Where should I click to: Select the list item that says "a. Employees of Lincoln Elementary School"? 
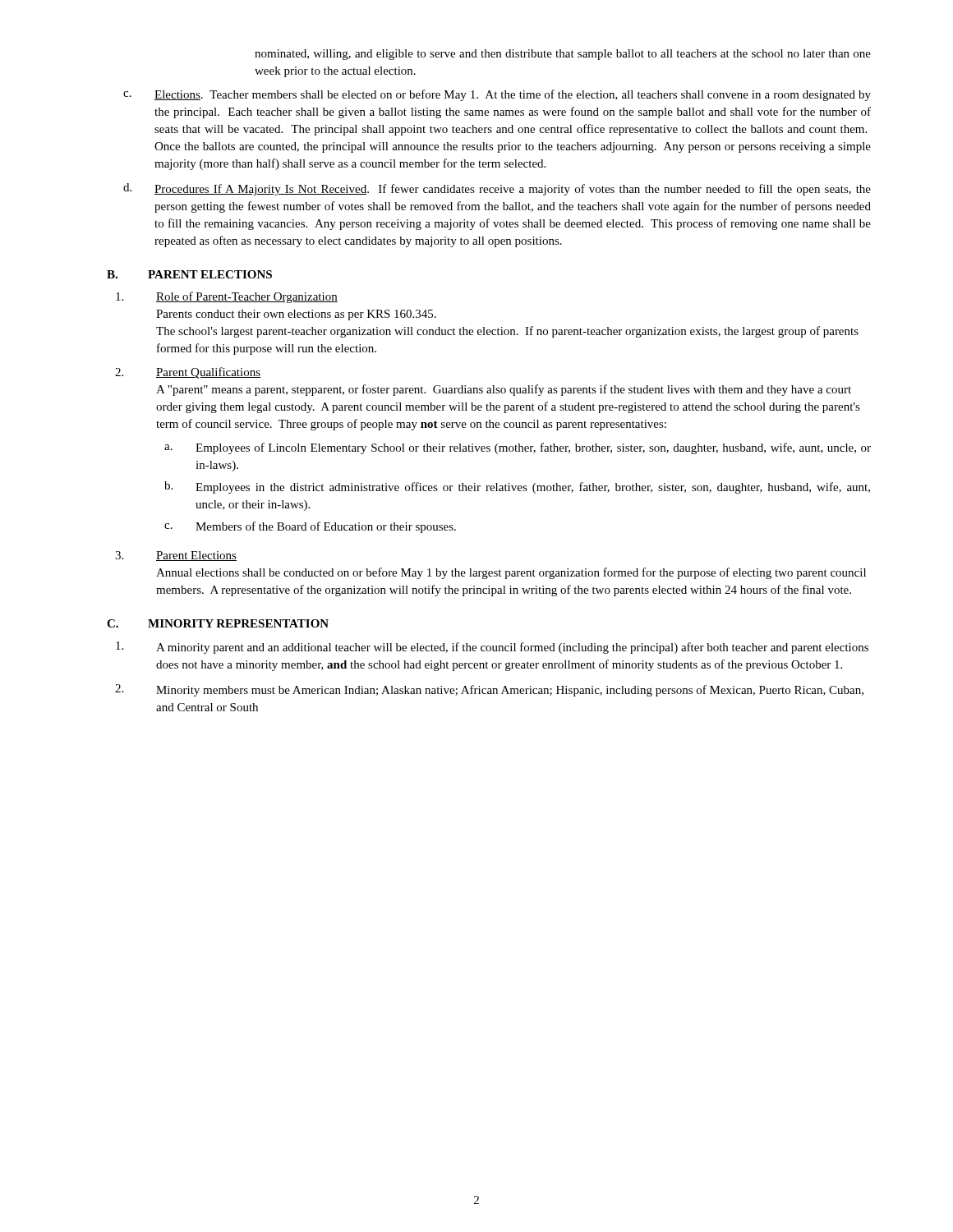tap(513, 457)
